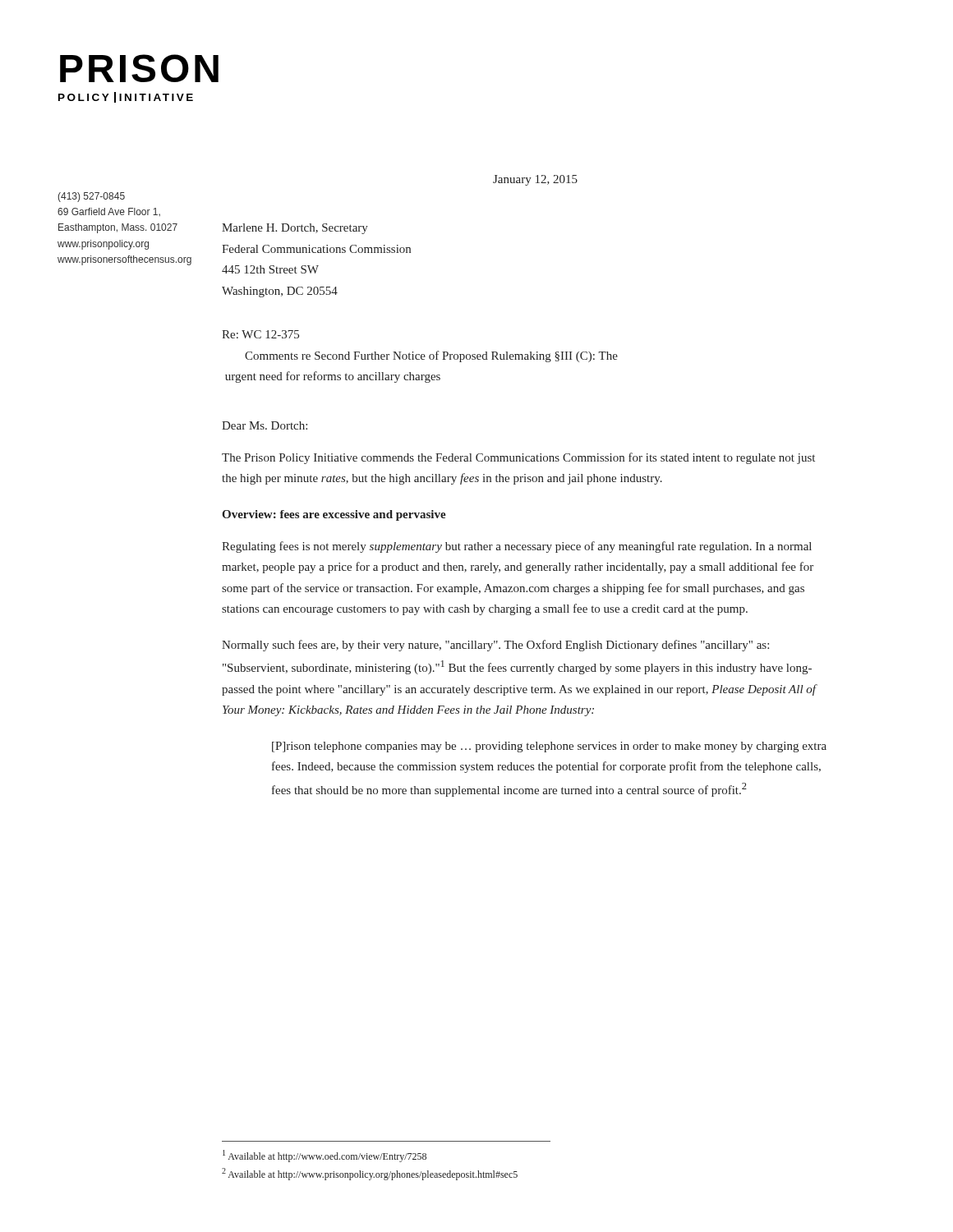The height and width of the screenshot is (1232, 953).
Task: Select the text block starting "Marlene H. Dortch,"
Action: (x=317, y=259)
